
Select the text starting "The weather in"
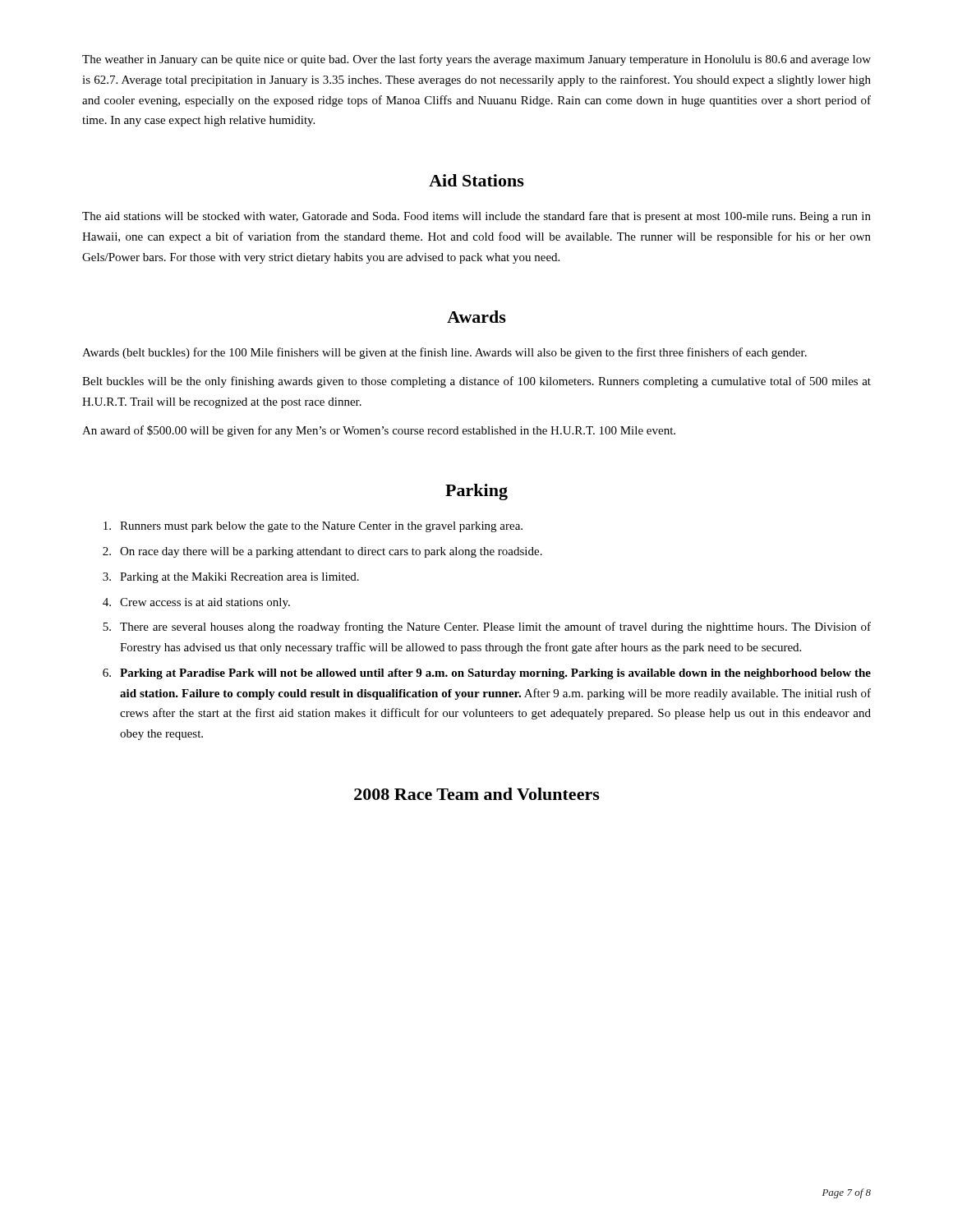click(476, 90)
